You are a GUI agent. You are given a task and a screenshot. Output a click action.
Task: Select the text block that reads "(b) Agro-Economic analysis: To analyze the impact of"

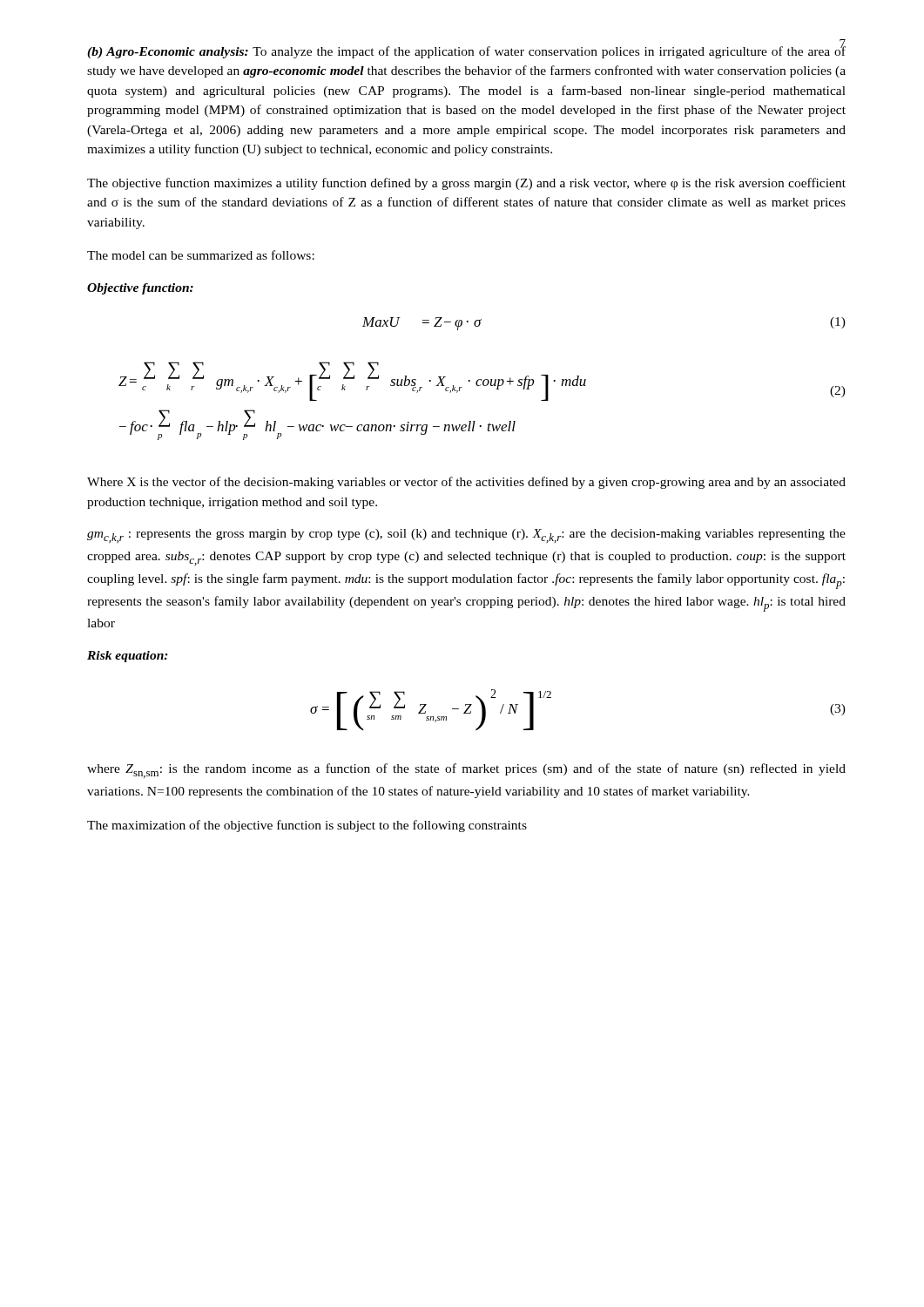[466, 101]
